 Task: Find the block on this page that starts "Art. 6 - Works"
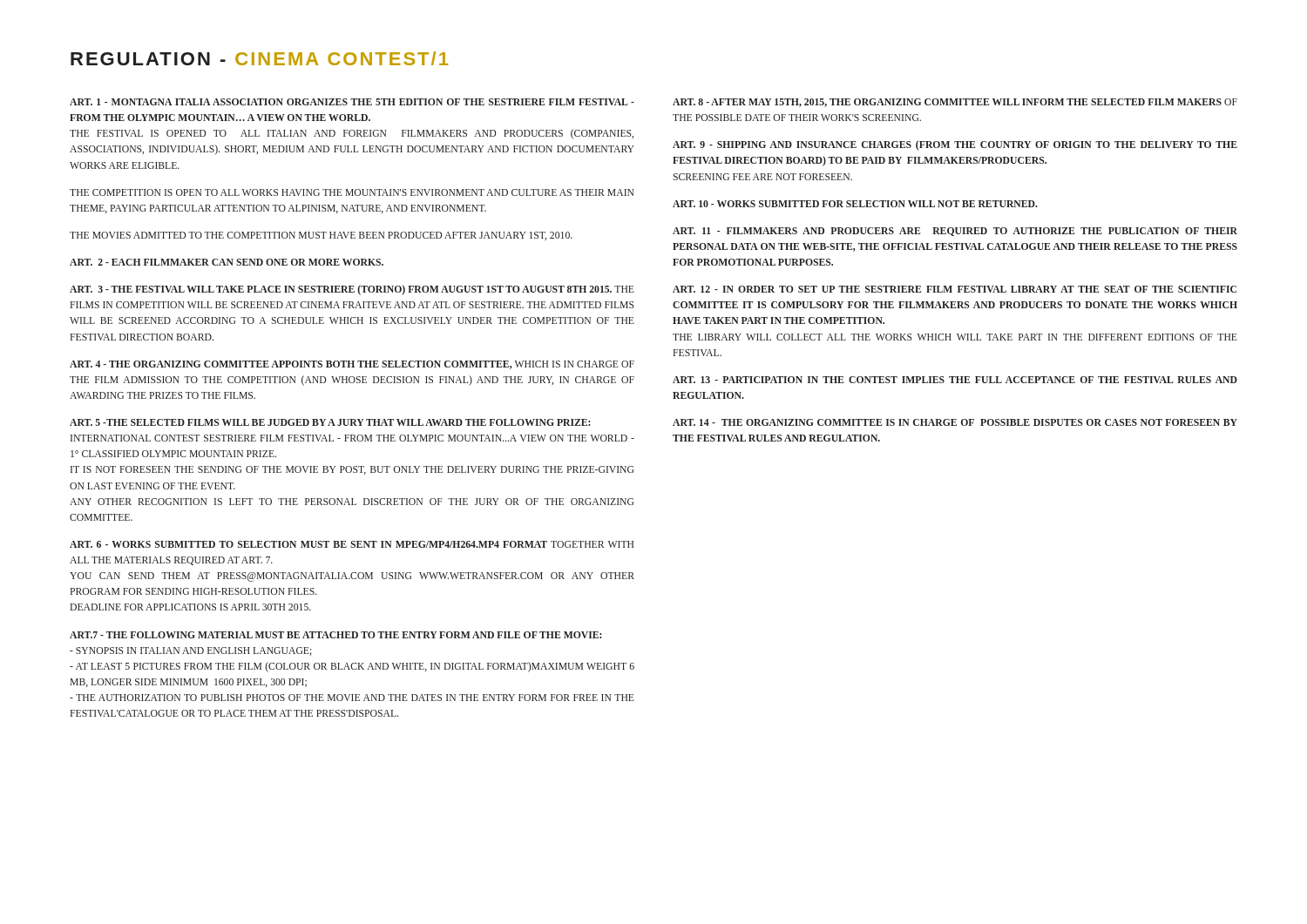click(x=352, y=576)
